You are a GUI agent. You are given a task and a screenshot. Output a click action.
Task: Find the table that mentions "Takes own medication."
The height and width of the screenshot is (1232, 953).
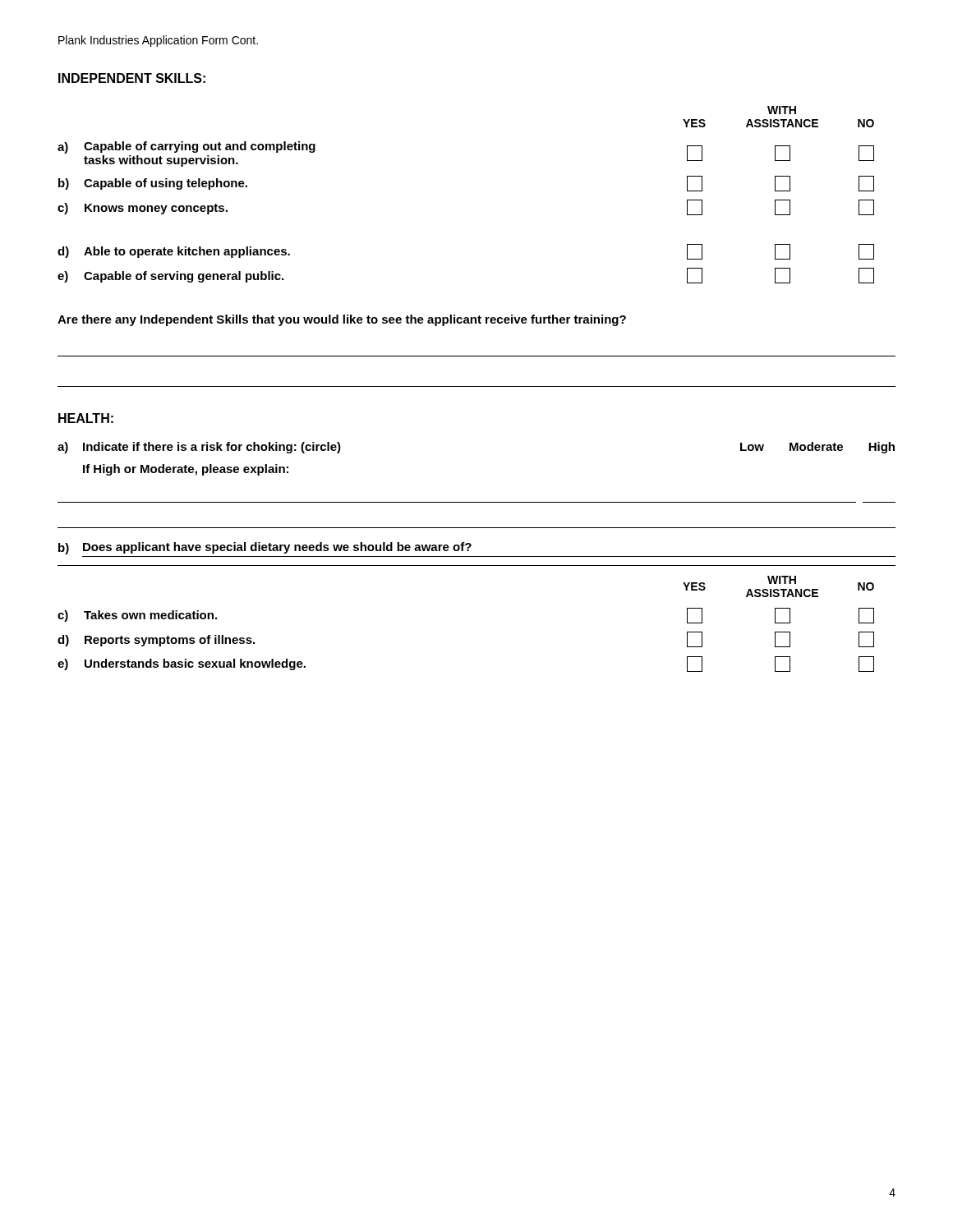[476, 624]
